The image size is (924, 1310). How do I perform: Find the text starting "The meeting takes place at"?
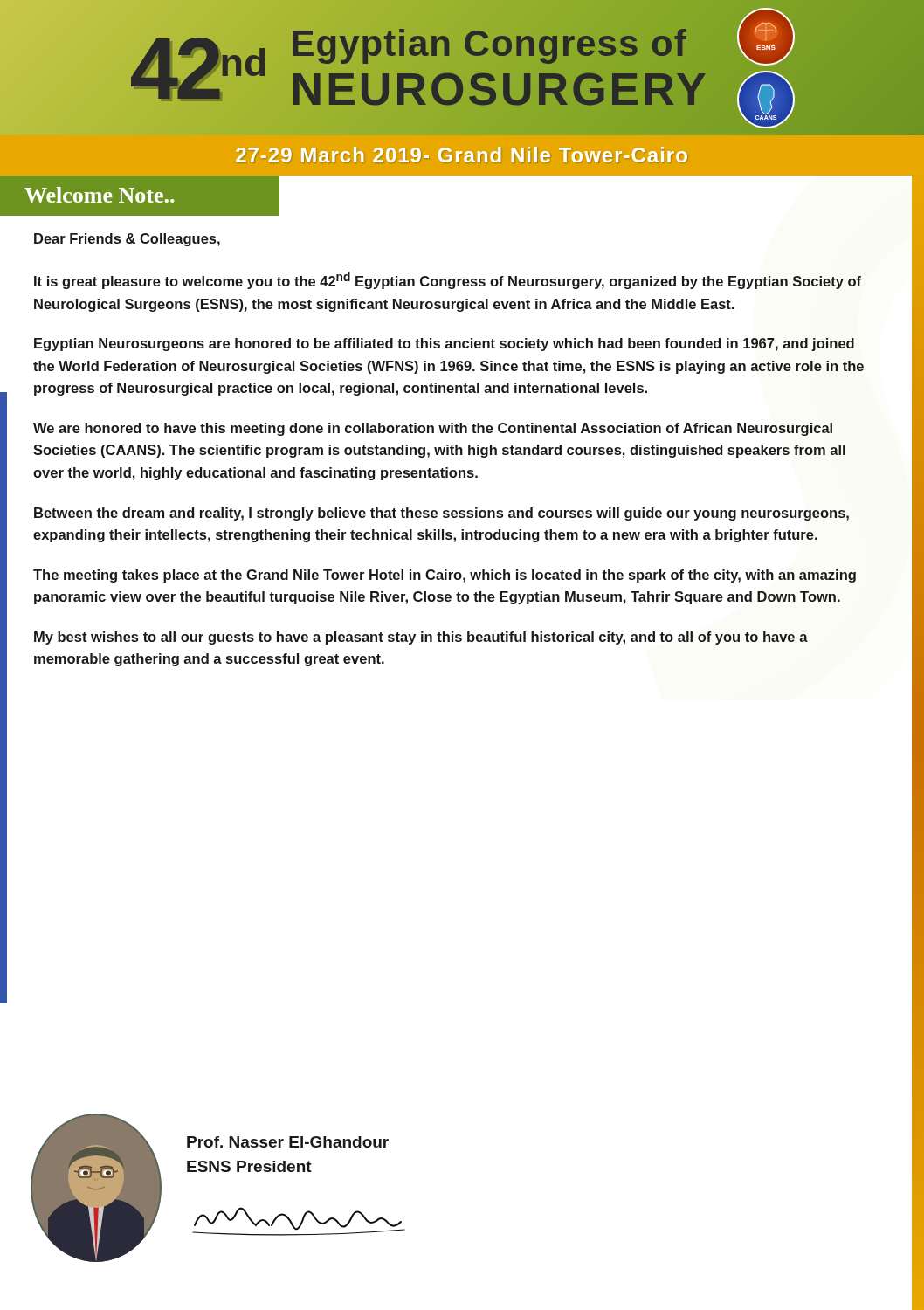point(445,586)
